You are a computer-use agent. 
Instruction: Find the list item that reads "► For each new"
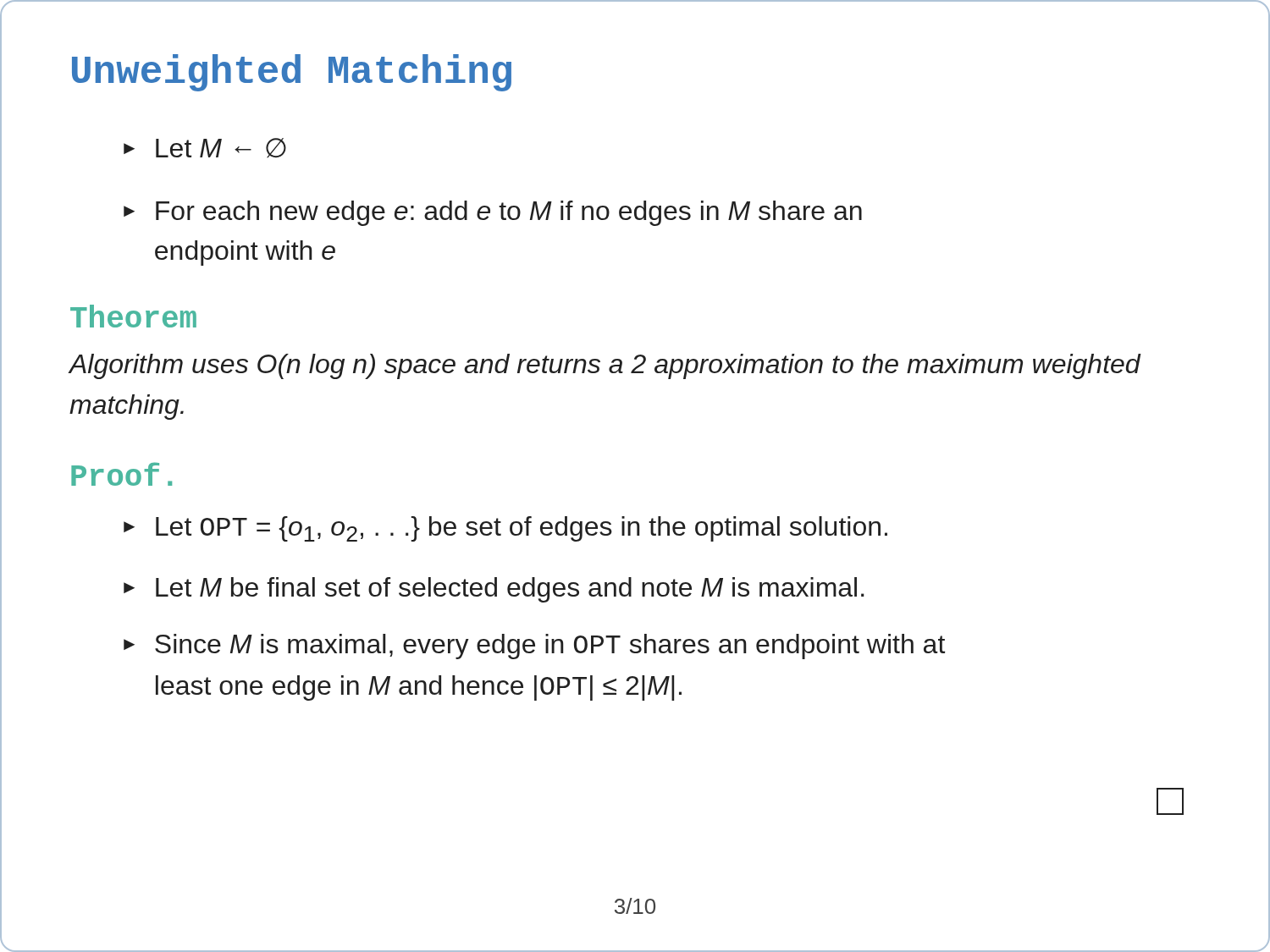click(492, 231)
